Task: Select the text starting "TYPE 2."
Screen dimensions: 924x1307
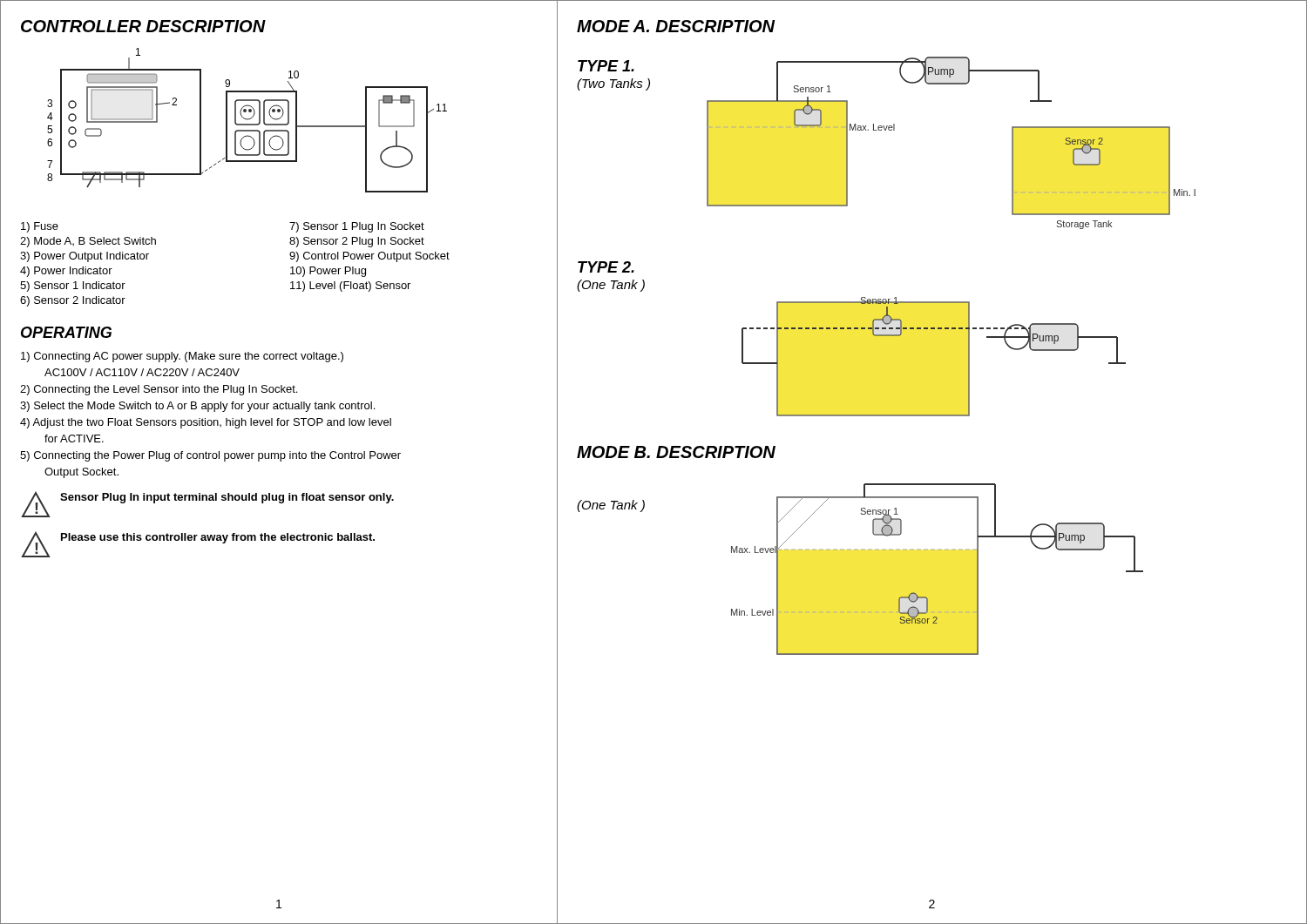Action: [606, 267]
